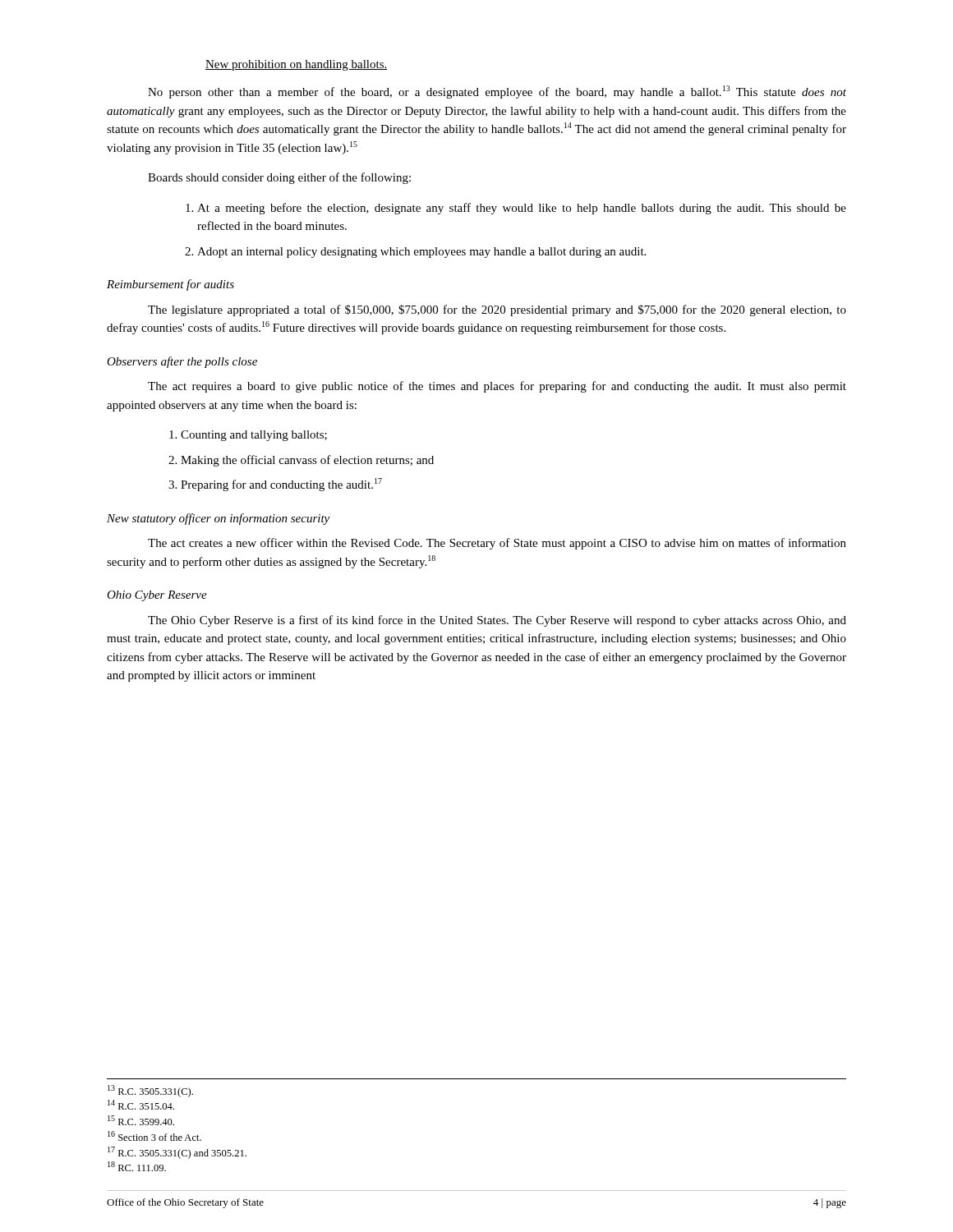
Task: Point to the passage starting "The Ohio Cyber Reserve"
Action: pyautogui.click(x=476, y=648)
